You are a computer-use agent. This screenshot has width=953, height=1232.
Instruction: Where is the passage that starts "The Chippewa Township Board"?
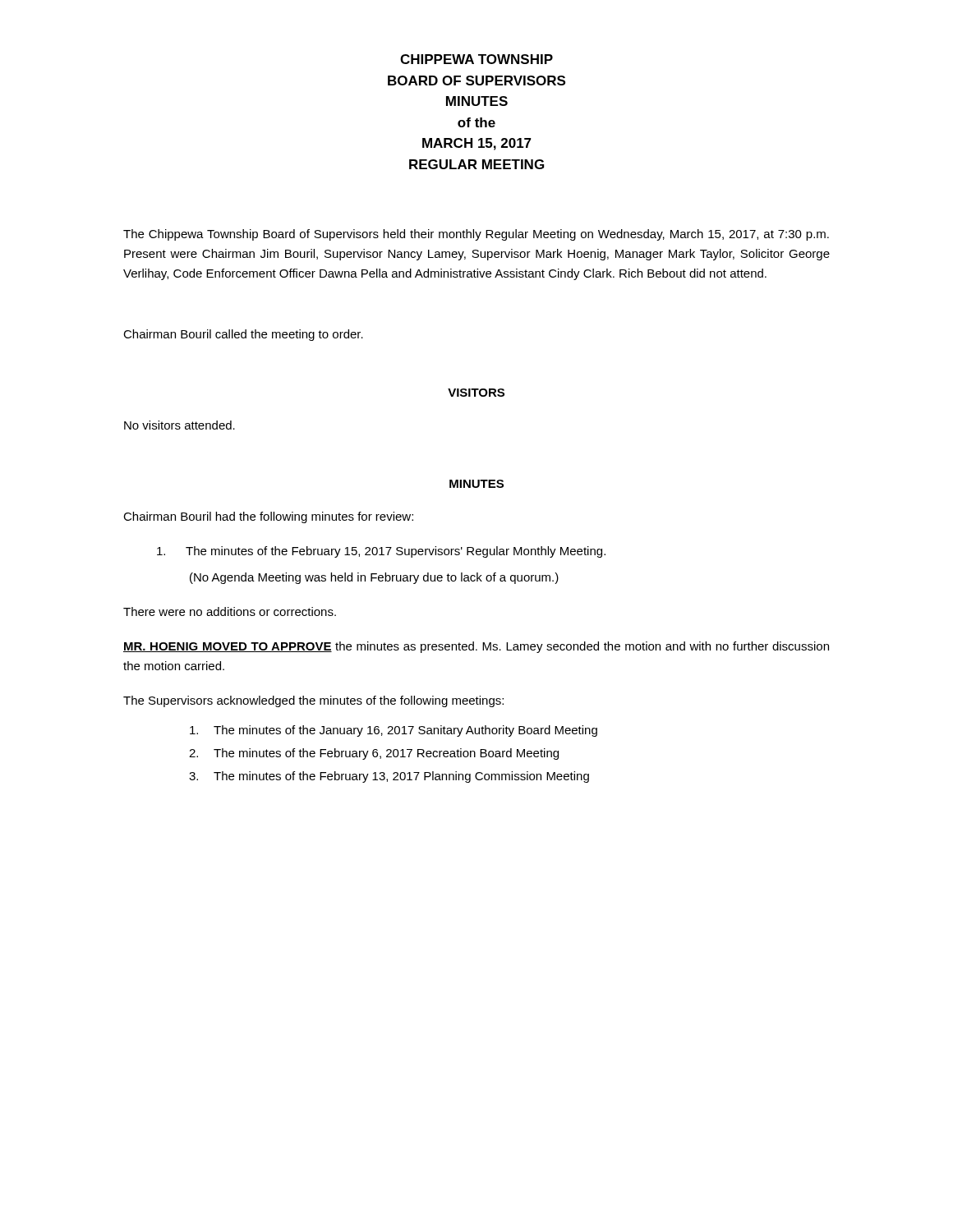(x=476, y=253)
